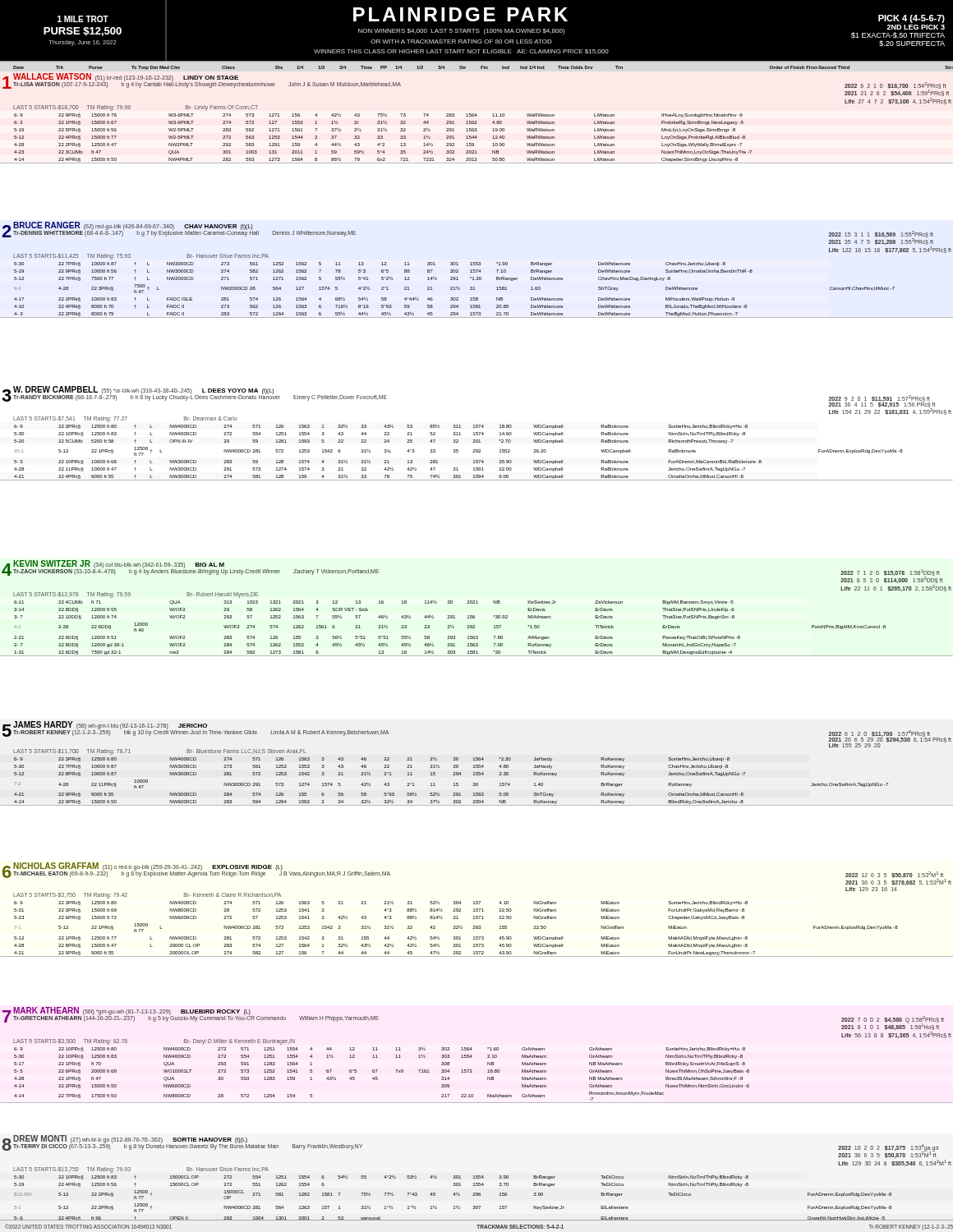This screenshot has height=1232, width=953.
Task: Click on the text block with the text "1 WALLACE WATSON (51) br-red (123-19-10-12-232) LINDY"
Action: [476, 117]
